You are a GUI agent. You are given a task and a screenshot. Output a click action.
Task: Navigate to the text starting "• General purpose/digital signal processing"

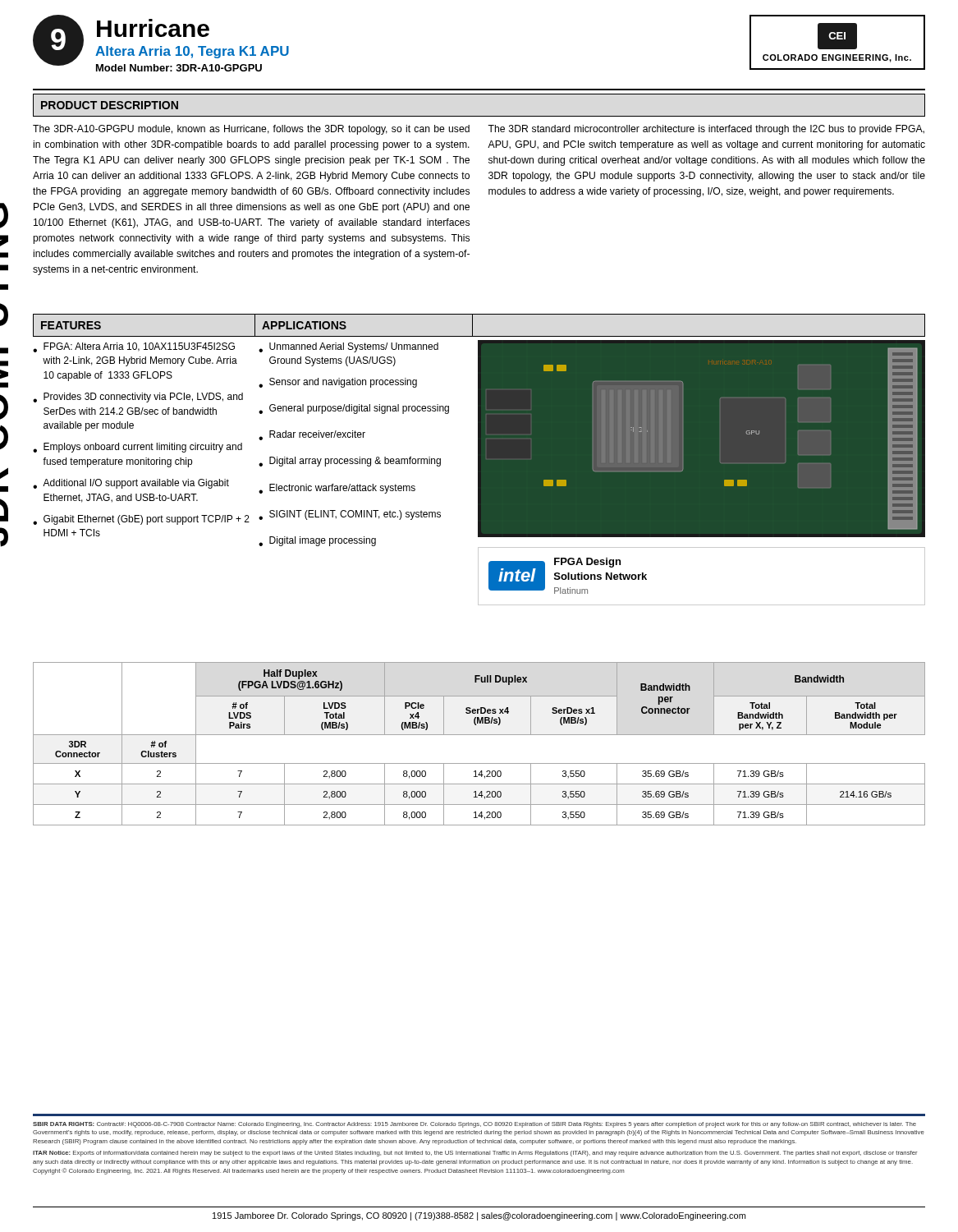(x=354, y=412)
